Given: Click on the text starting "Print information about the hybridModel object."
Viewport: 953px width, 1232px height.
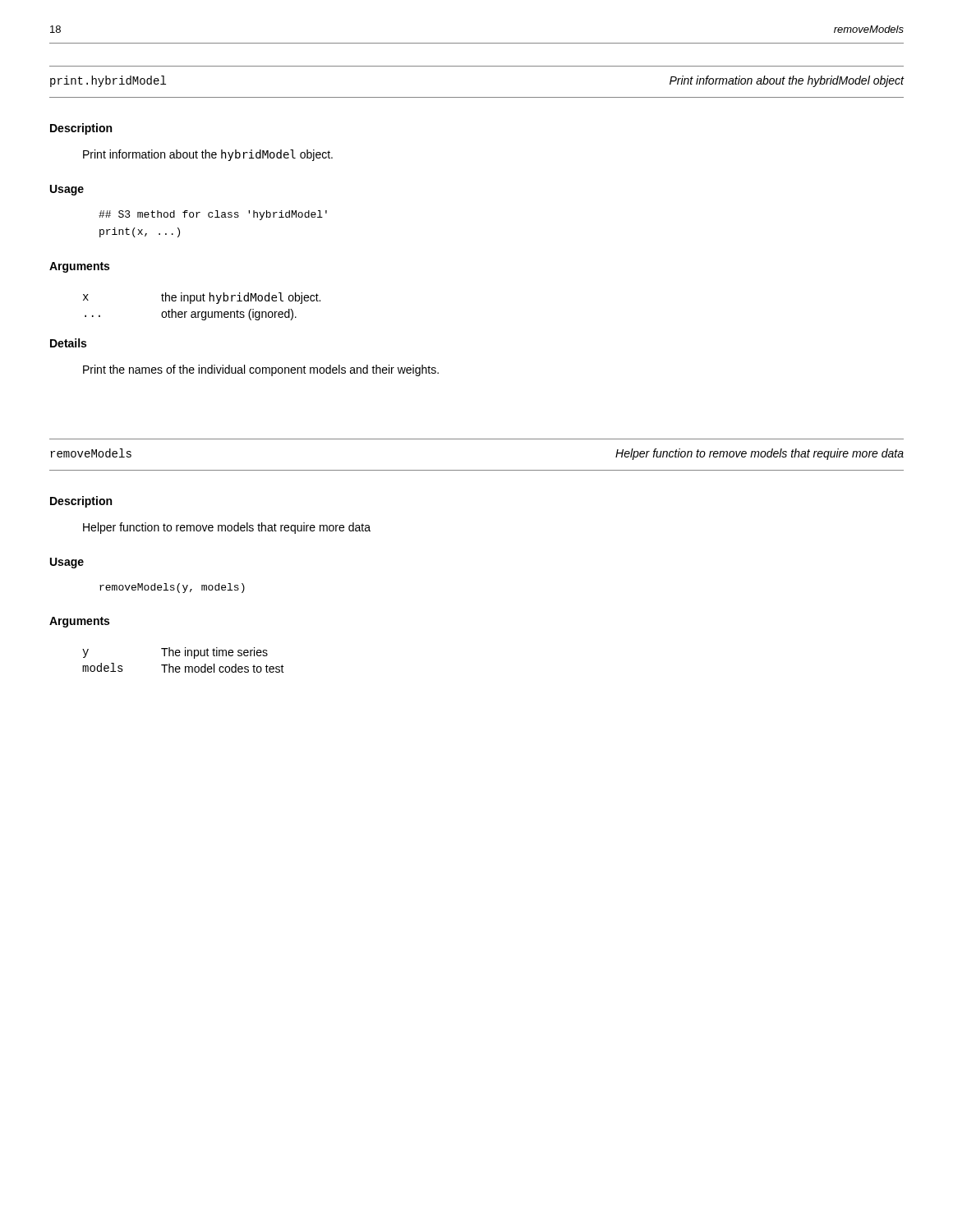Looking at the screenshot, I should point(208,154).
